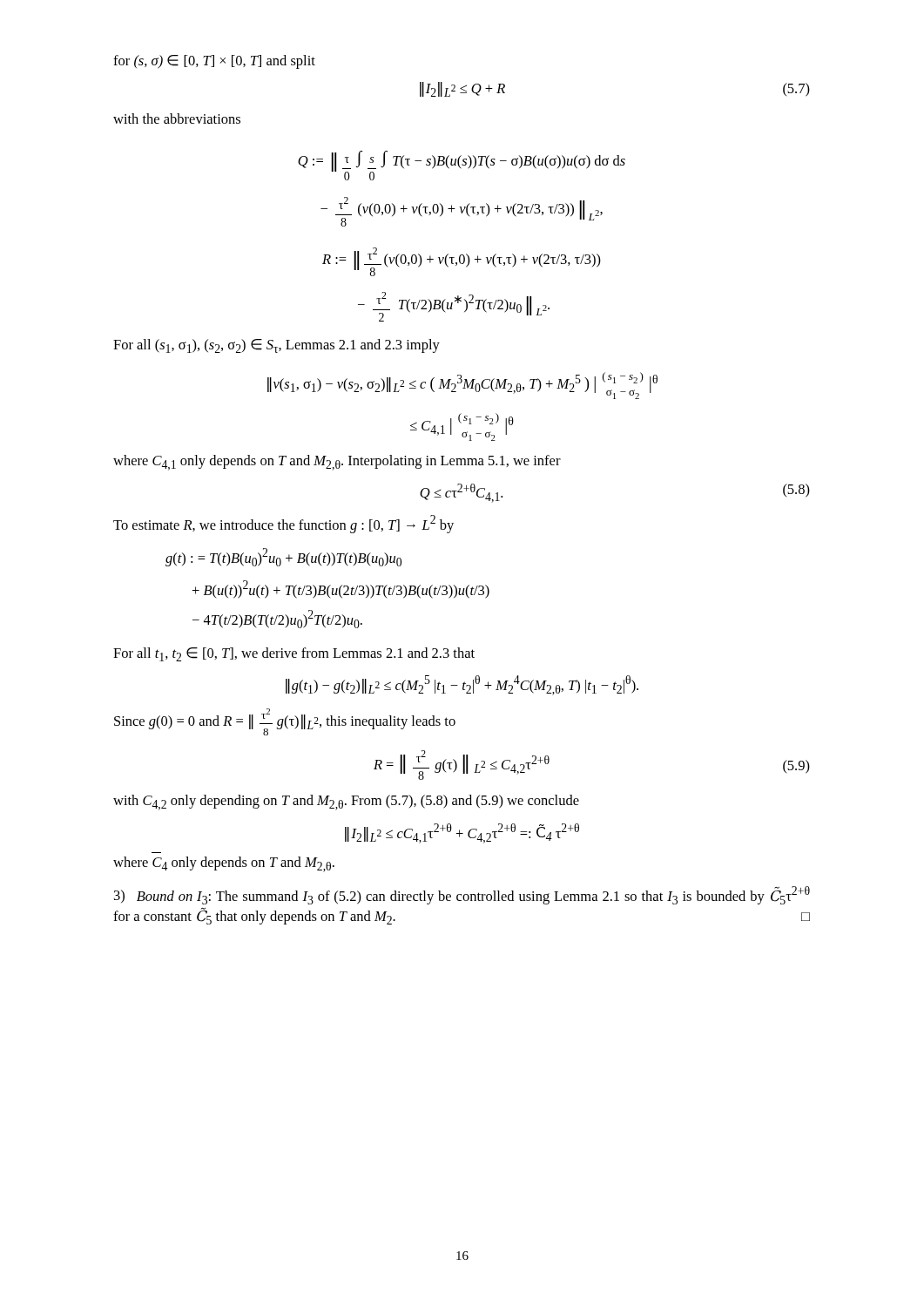Viewport: 924px width, 1307px height.
Task: Navigate to the block starting "3) Bound on I3: The summand I3 of"
Action: pyautogui.click(x=462, y=906)
